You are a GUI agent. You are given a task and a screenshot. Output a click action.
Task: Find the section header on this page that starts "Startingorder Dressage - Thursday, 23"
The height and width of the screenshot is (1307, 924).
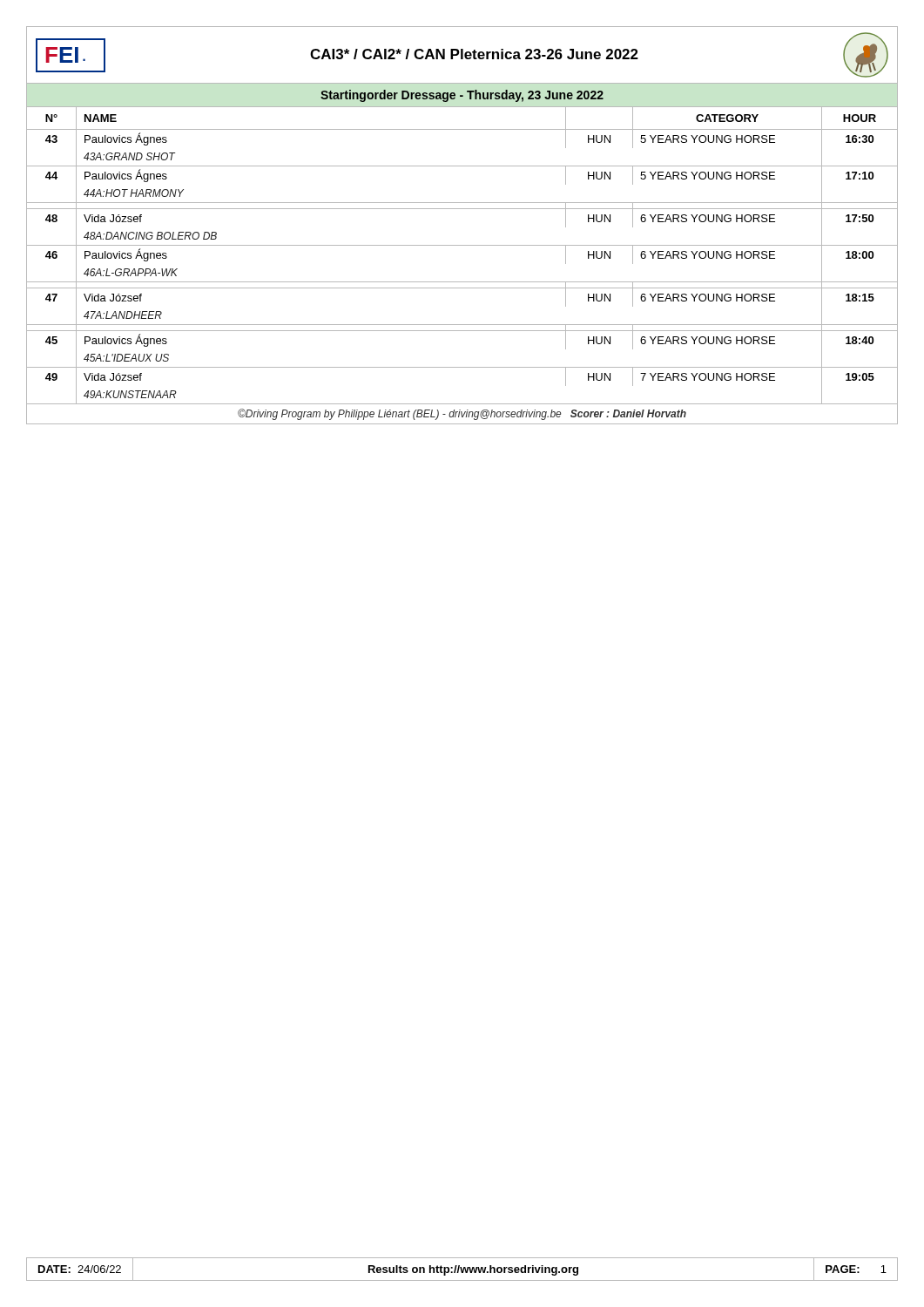[x=462, y=95]
